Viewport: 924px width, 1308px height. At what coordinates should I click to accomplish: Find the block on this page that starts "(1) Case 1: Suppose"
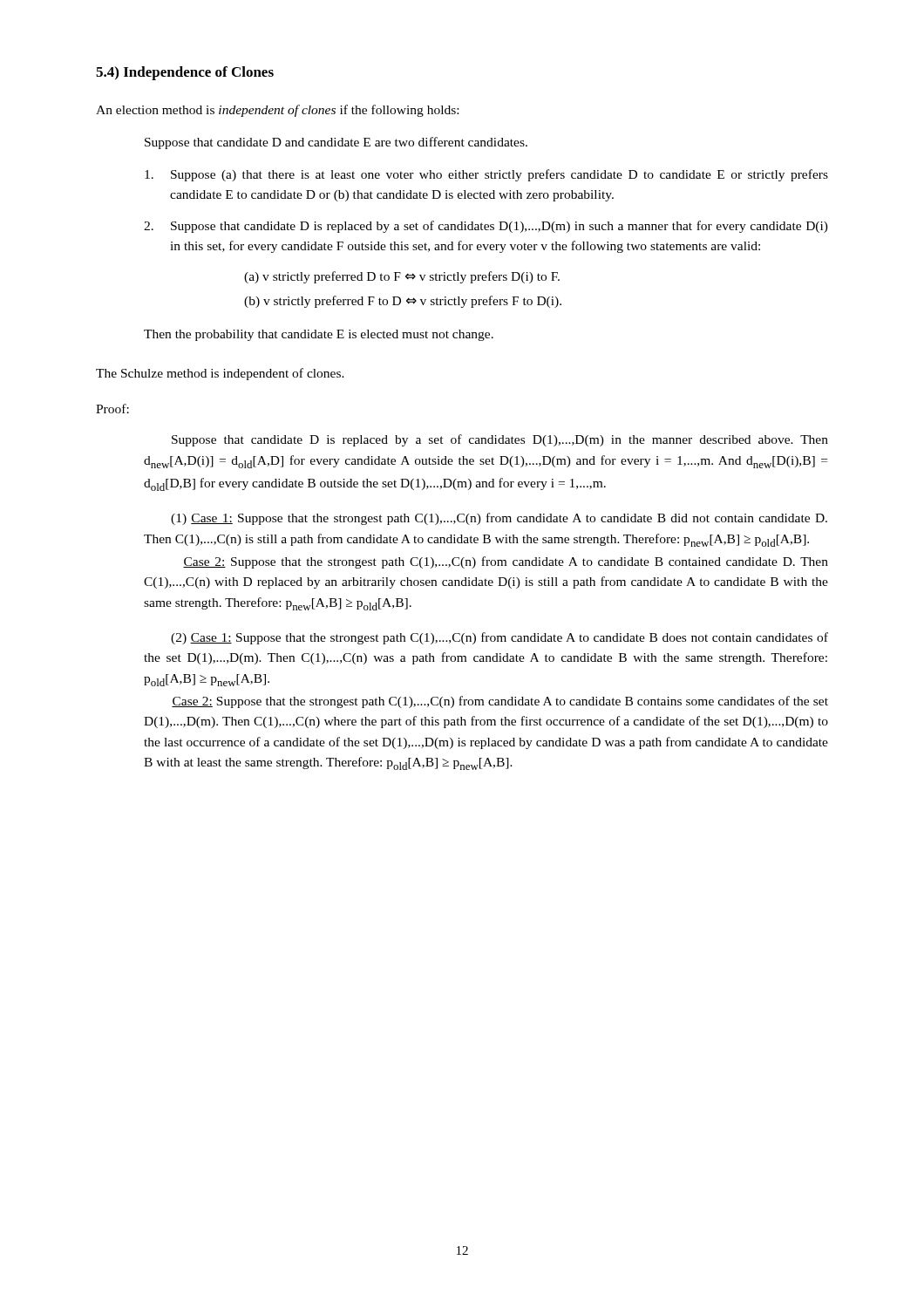tap(486, 562)
